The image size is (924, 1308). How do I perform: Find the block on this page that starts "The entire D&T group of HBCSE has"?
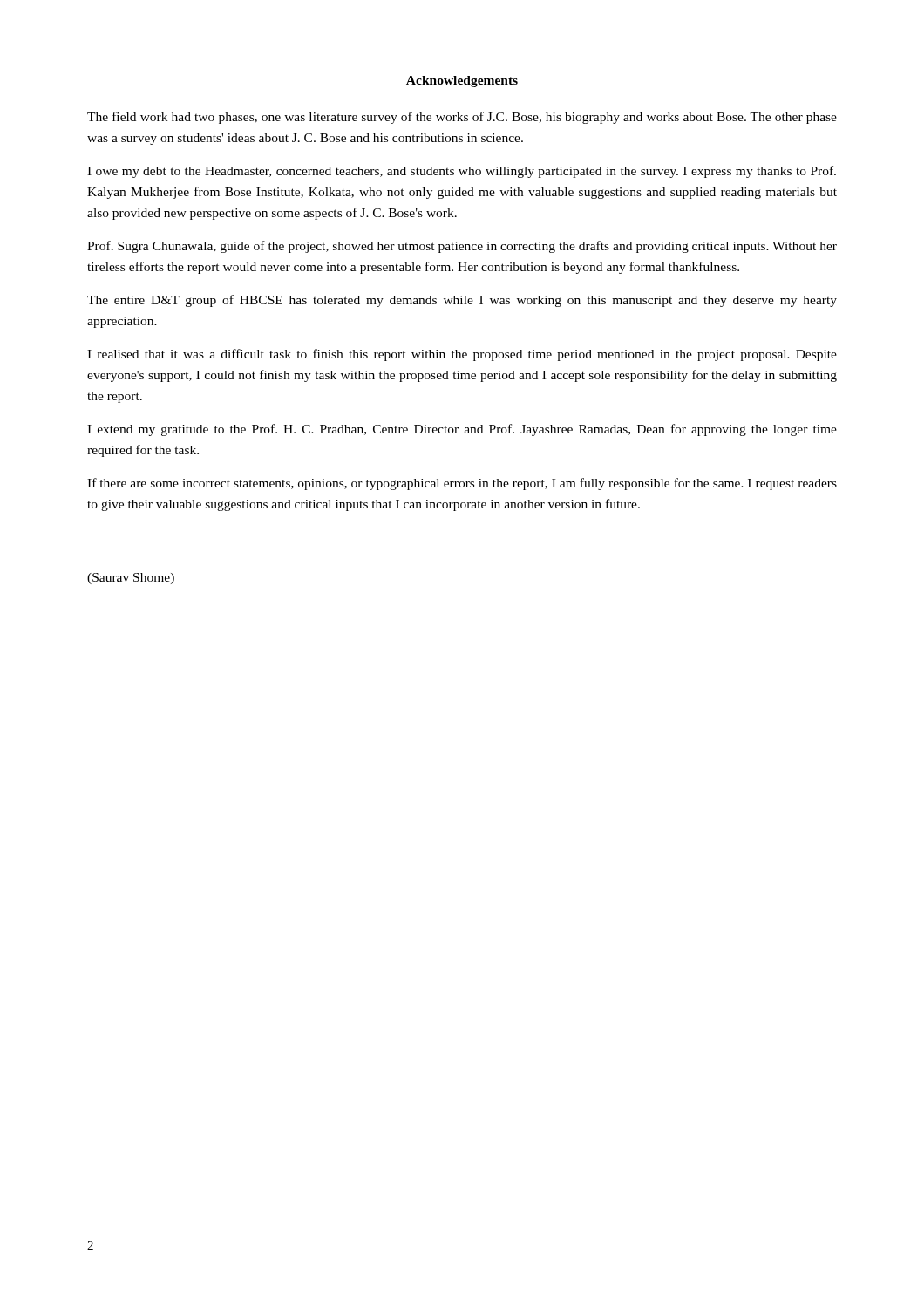pos(462,310)
